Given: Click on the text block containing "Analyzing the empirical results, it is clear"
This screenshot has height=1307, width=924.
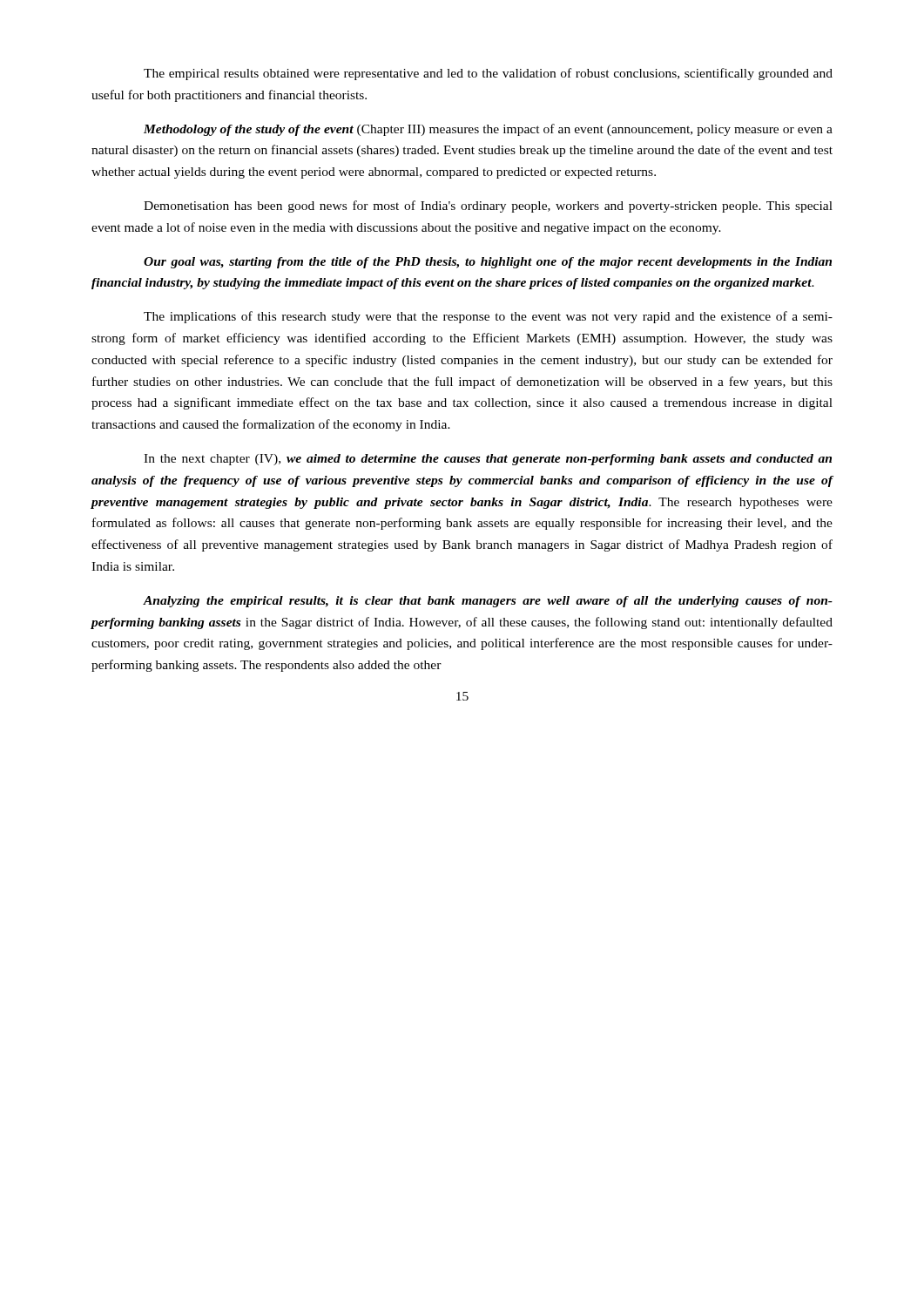Looking at the screenshot, I should 462,633.
